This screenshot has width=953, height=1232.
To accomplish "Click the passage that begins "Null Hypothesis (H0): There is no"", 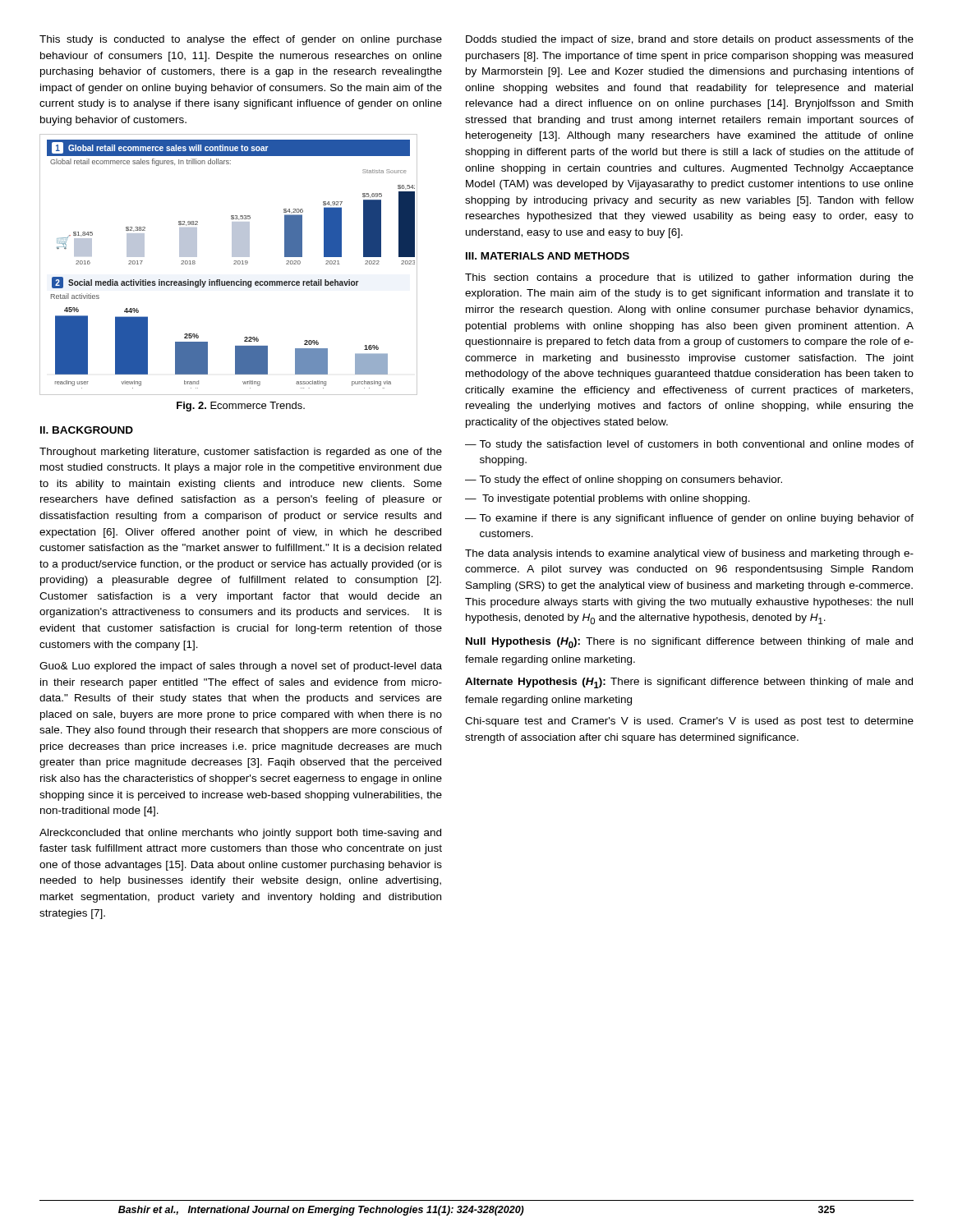I will [689, 650].
